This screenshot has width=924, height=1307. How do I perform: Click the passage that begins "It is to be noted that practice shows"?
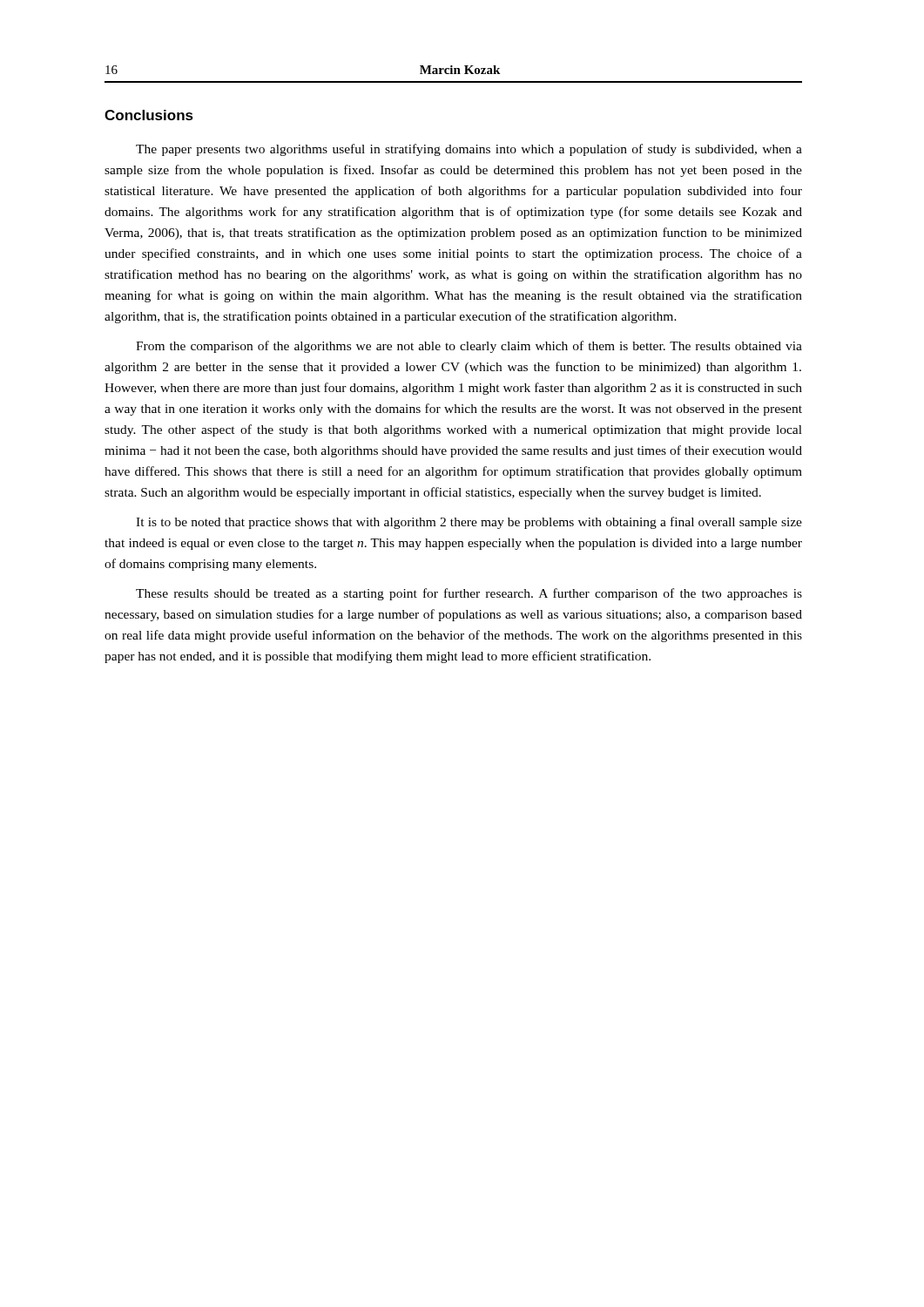[453, 543]
